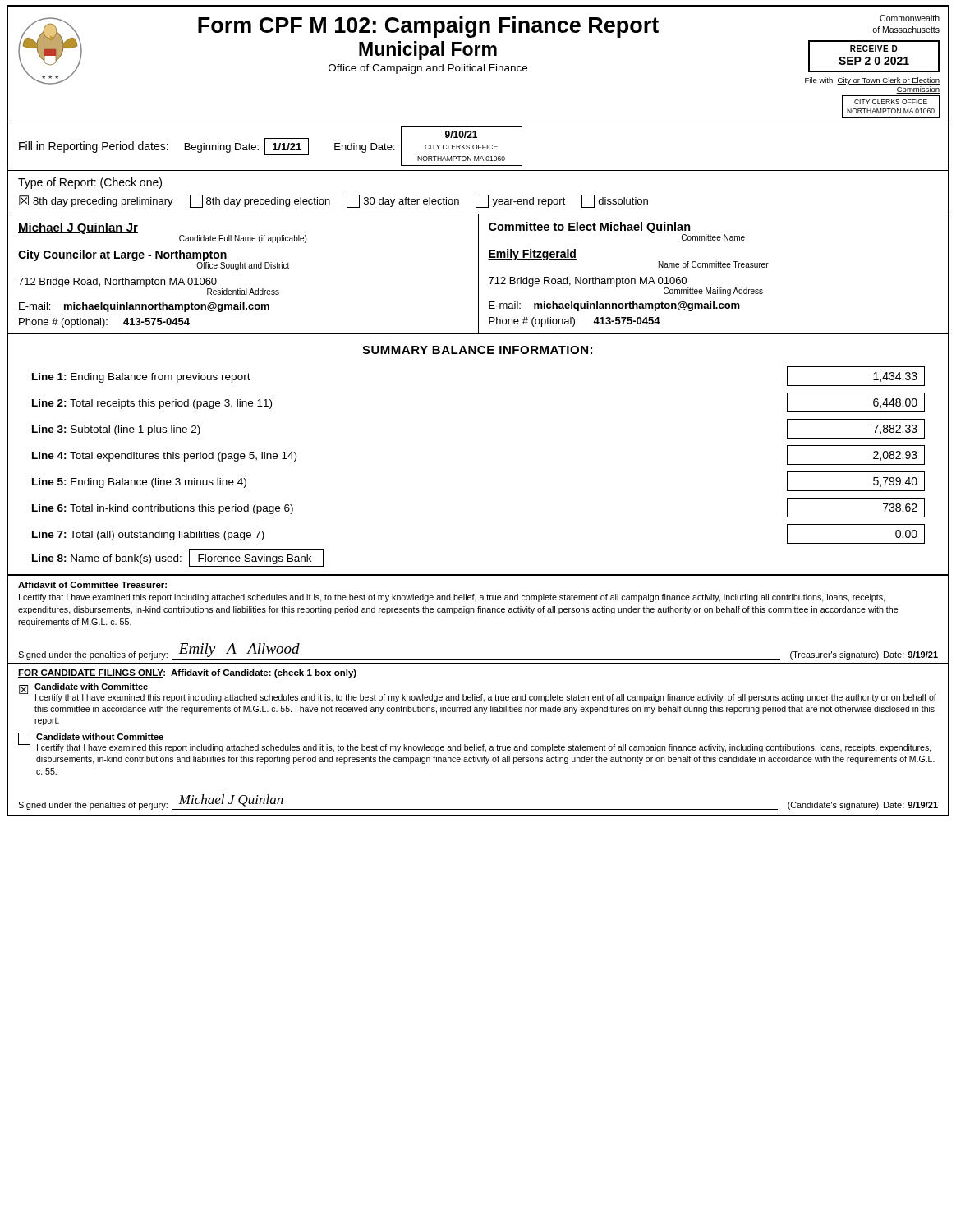956x1232 pixels.
Task: Click on the text containing "Fill in Reporting Period dates:"
Action: 93,146
